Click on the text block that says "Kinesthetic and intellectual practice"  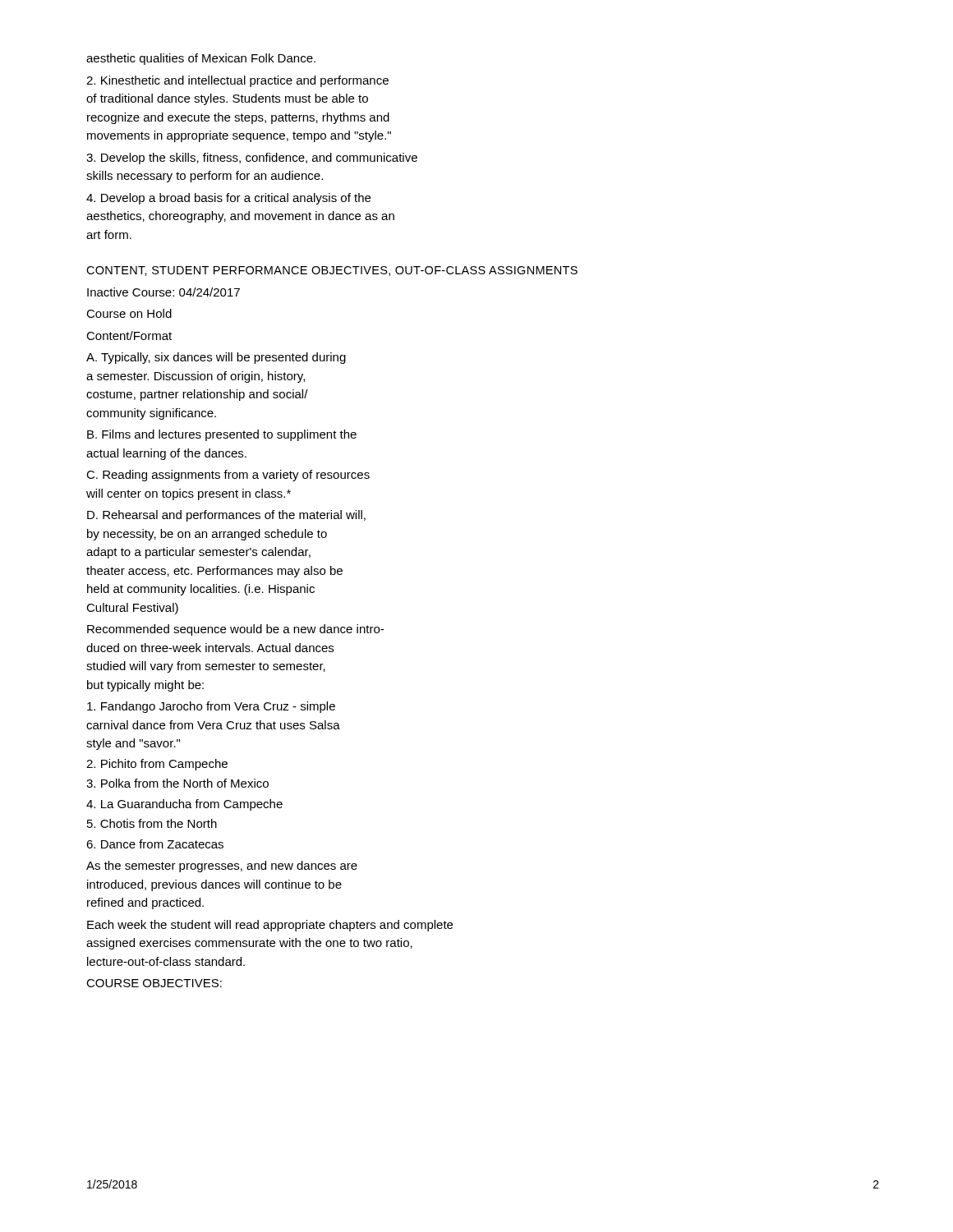point(239,107)
